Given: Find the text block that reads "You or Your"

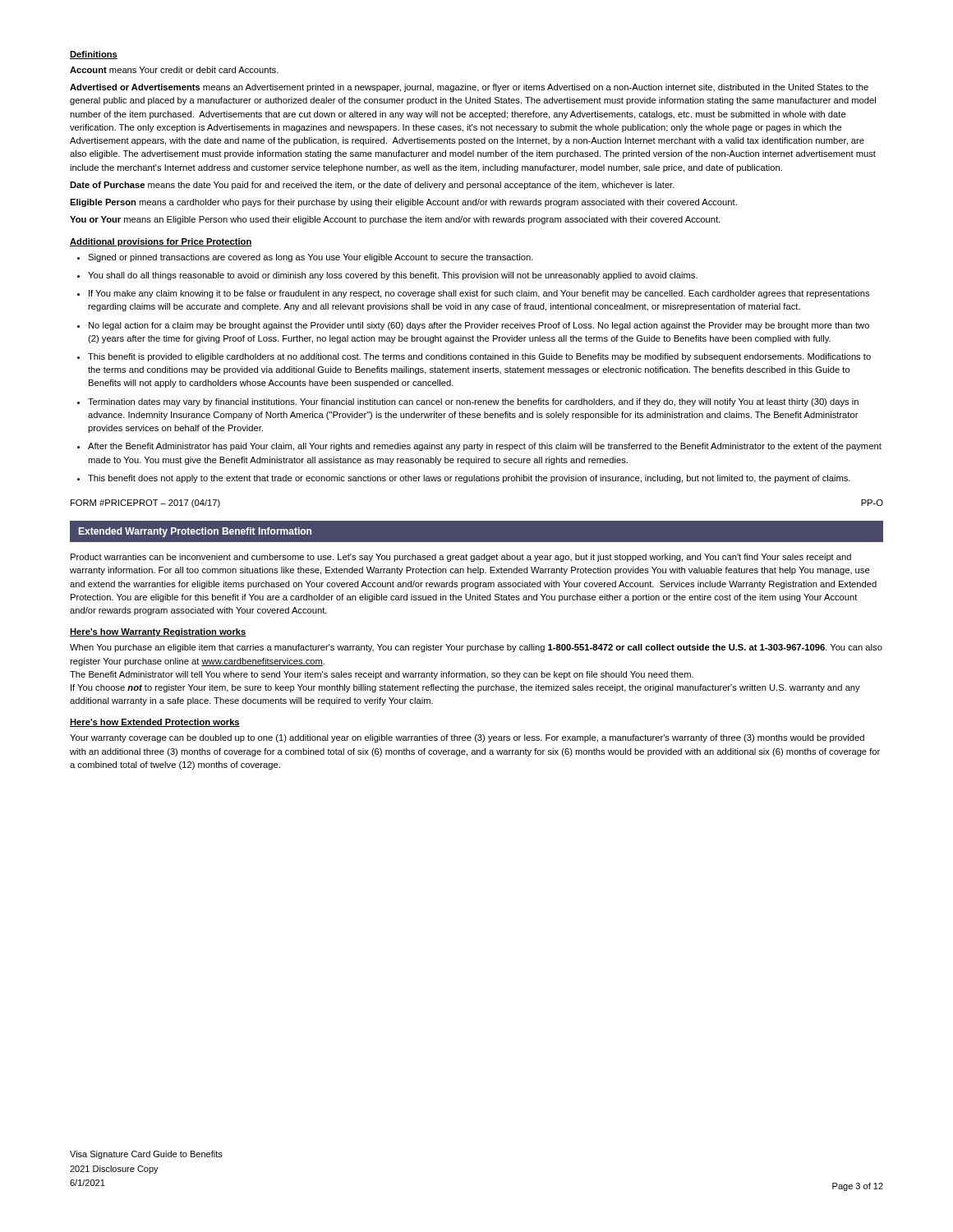Looking at the screenshot, I should point(395,220).
